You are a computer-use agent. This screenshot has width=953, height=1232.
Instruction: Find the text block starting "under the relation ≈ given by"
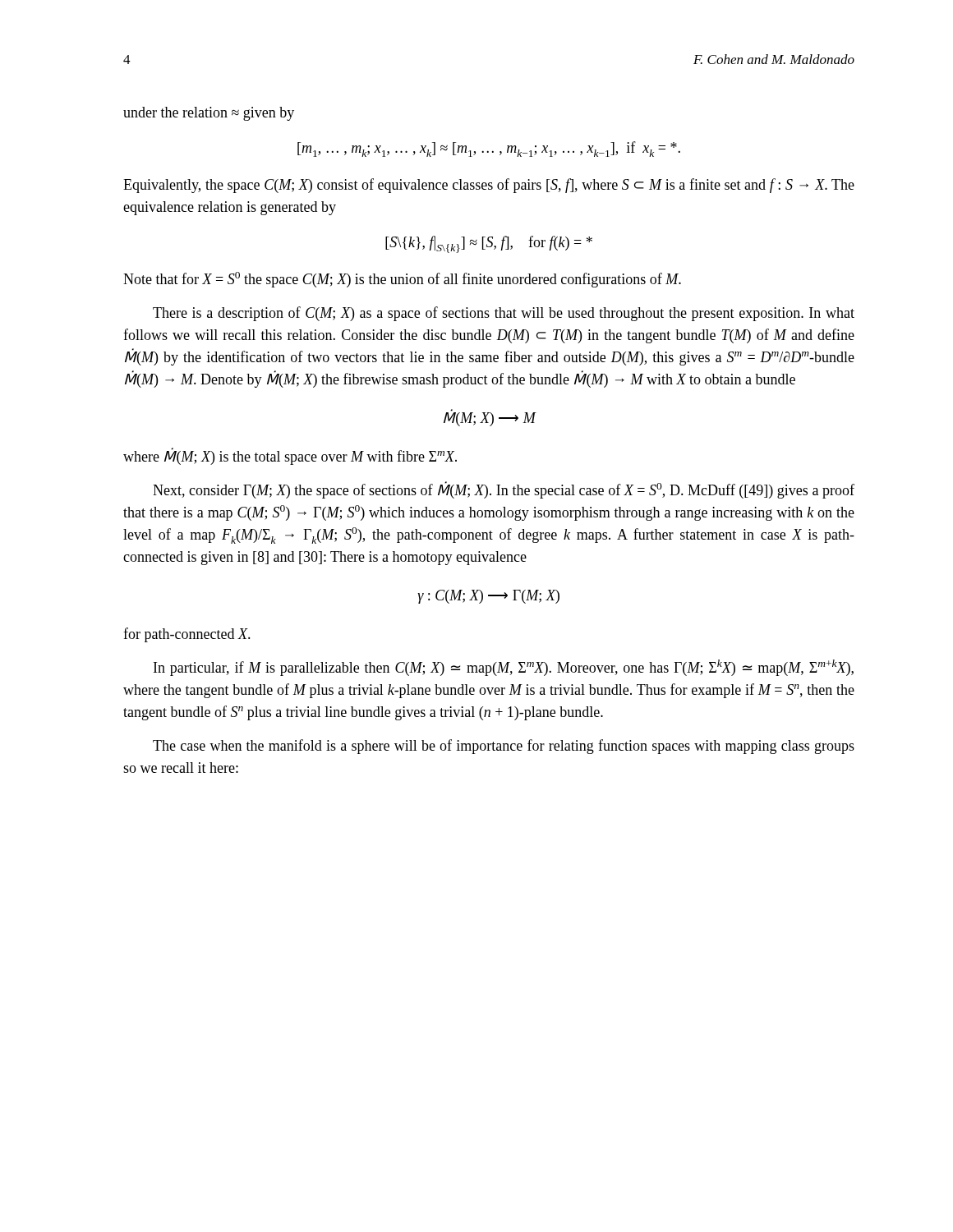pos(209,114)
